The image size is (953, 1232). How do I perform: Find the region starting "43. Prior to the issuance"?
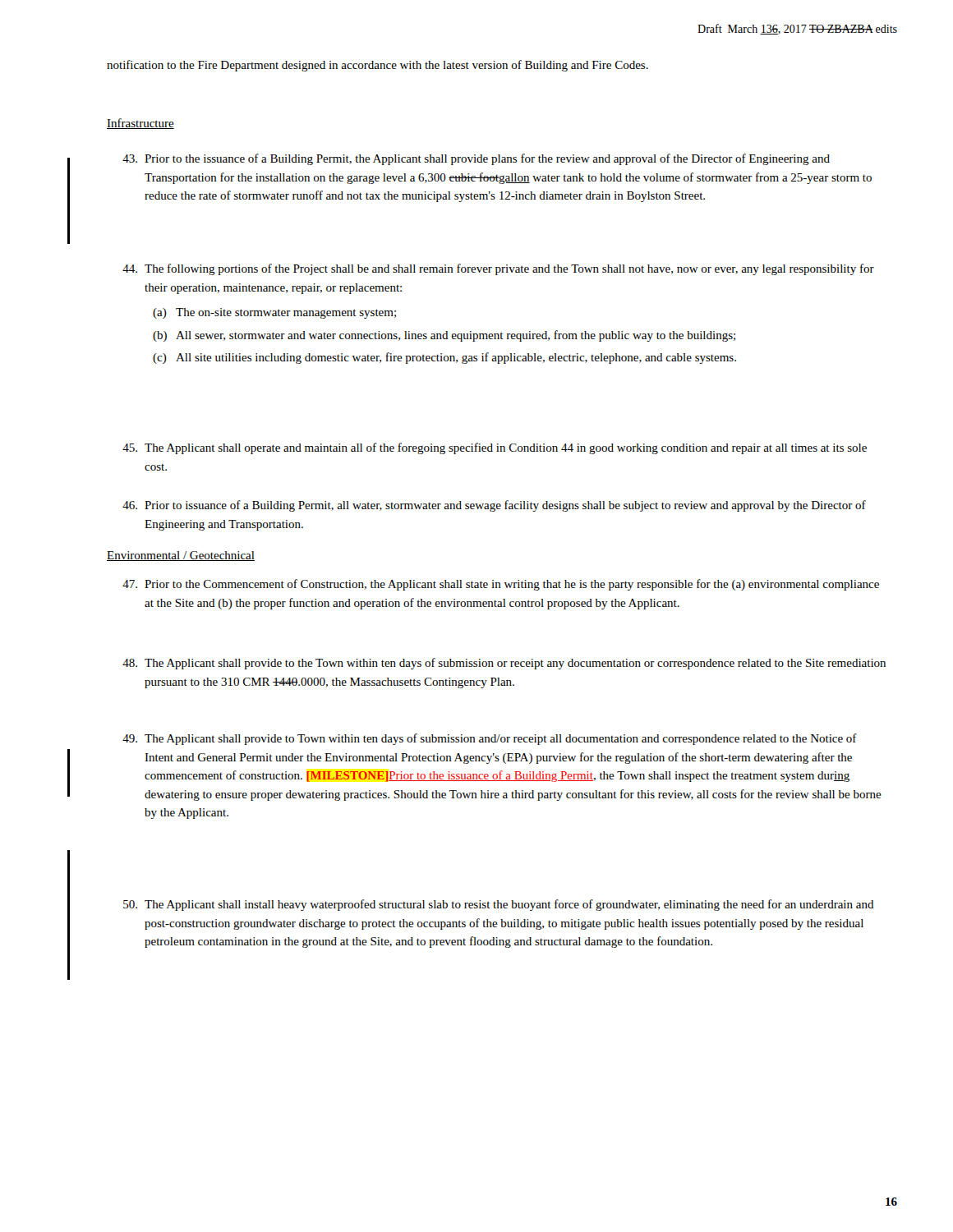coord(497,177)
